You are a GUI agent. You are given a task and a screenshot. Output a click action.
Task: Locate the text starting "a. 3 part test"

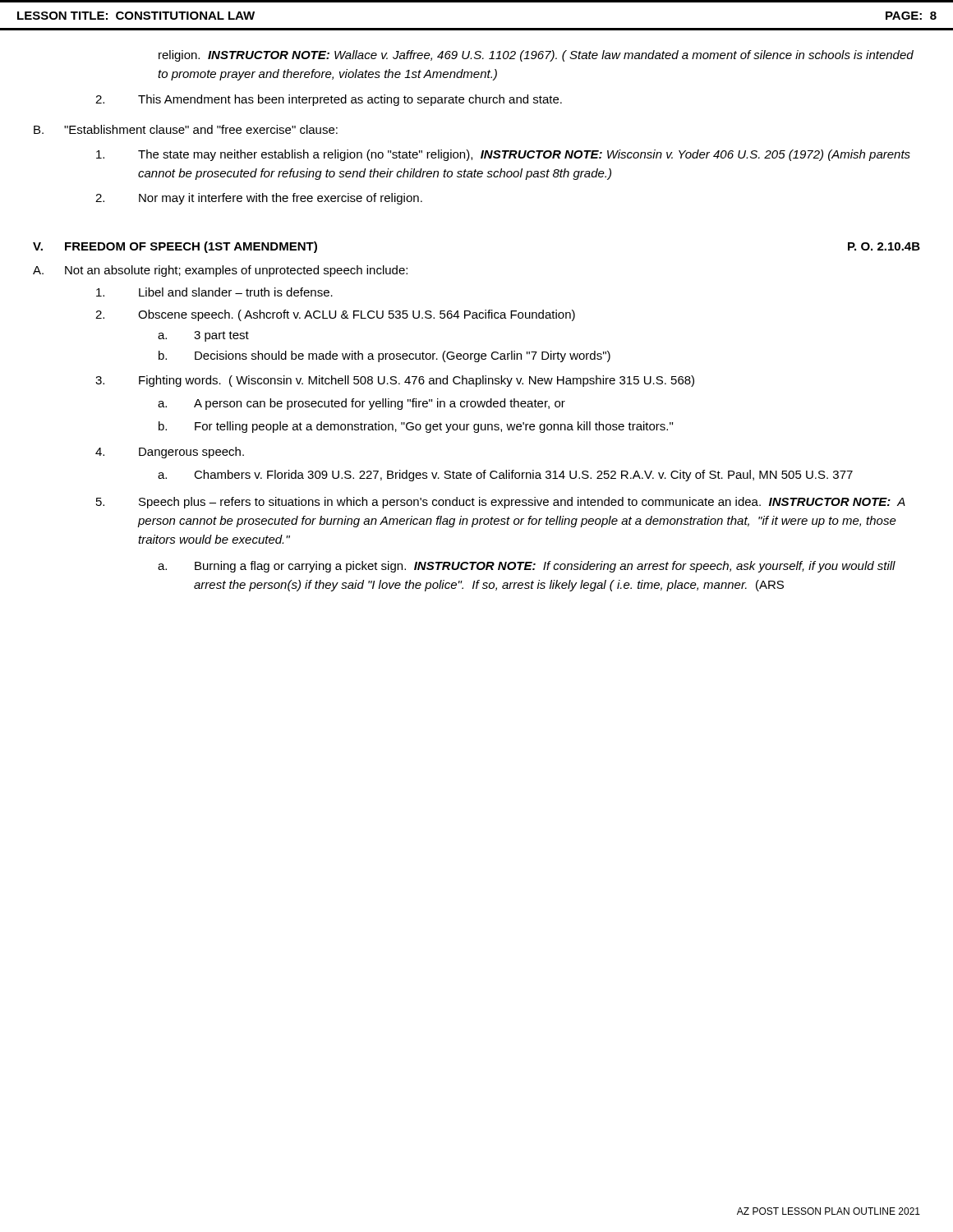pos(203,336)
